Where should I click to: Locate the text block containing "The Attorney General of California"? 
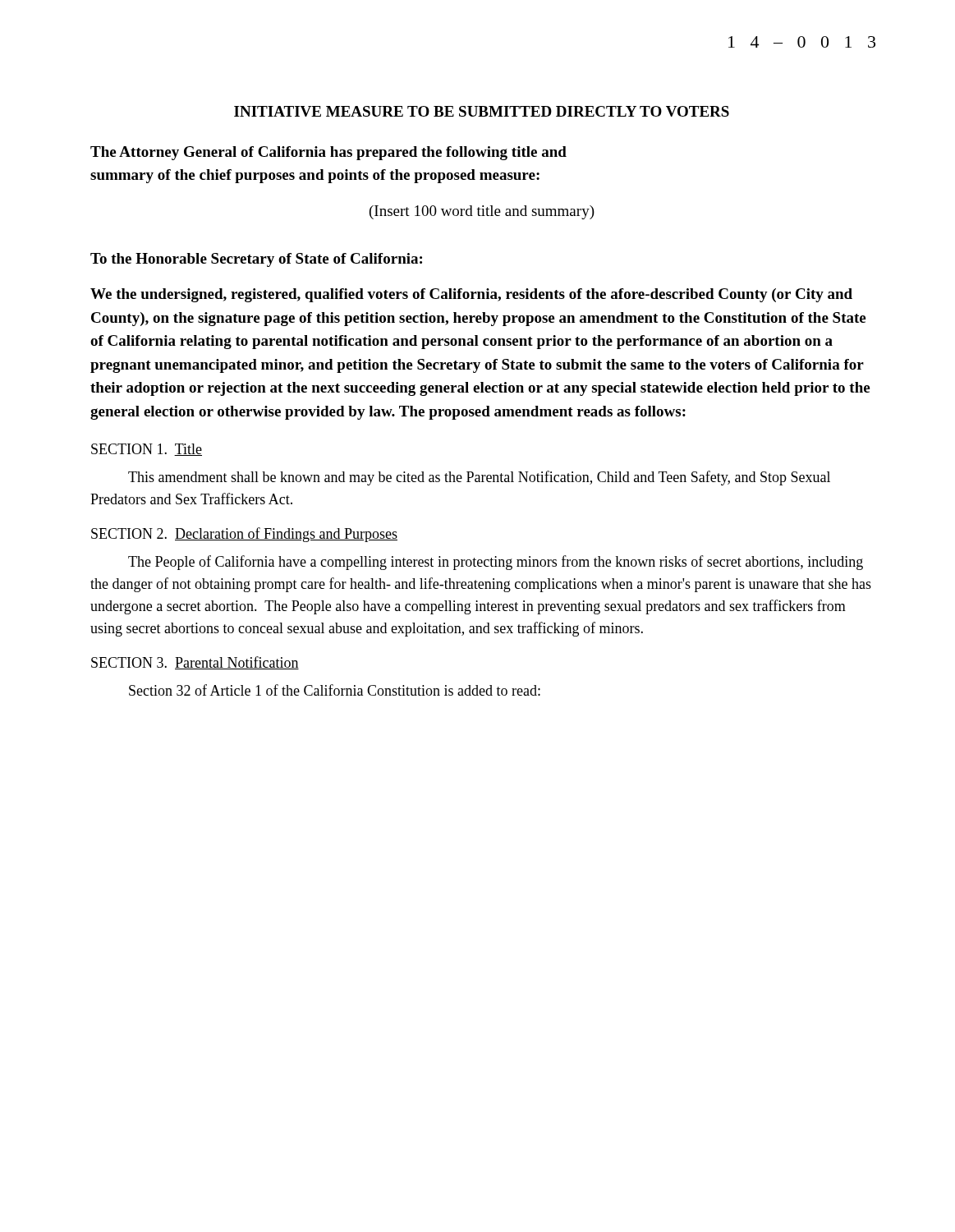click(x=328, y=163)
